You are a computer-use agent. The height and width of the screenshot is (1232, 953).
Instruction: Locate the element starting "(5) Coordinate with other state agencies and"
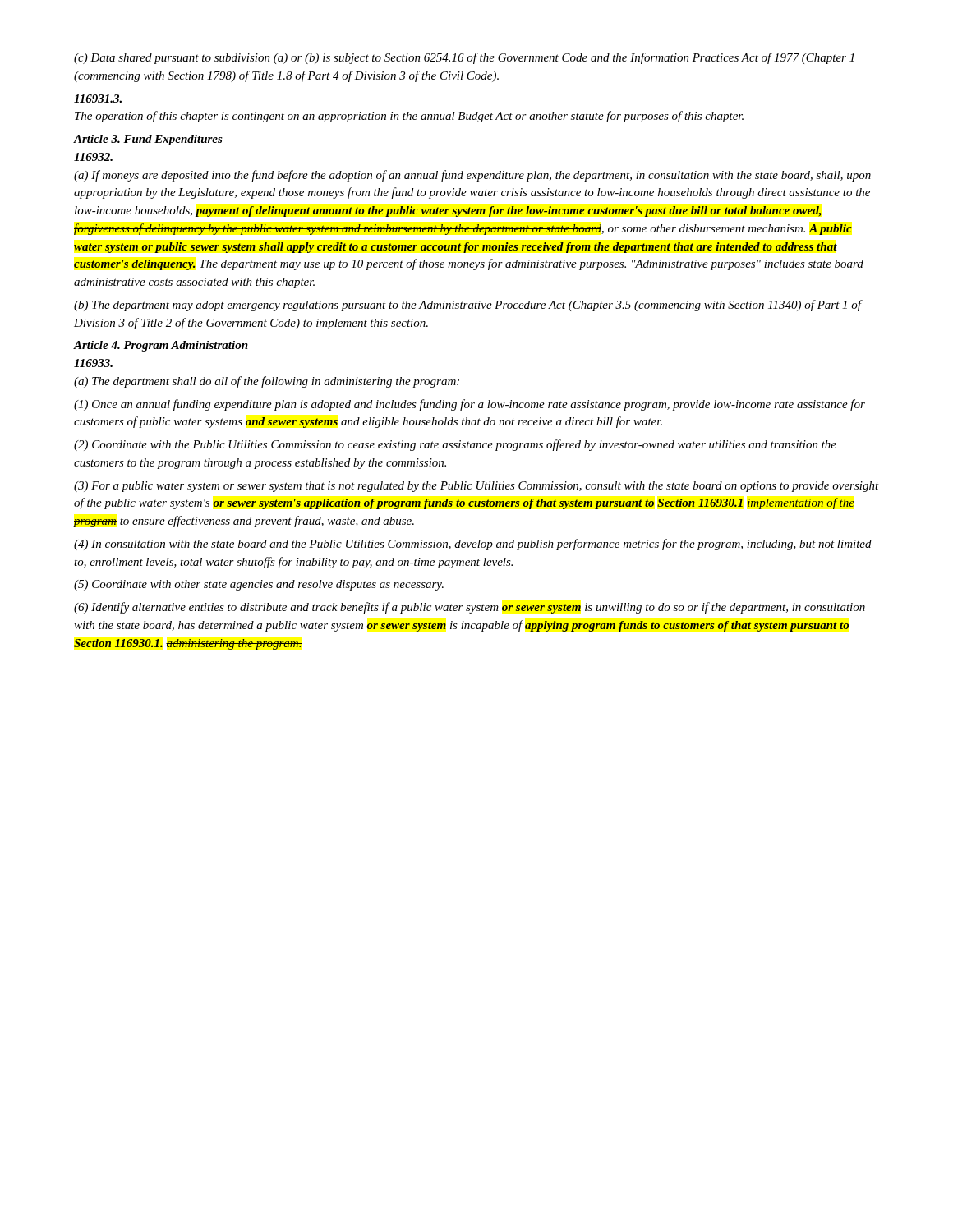click(259, 584)
